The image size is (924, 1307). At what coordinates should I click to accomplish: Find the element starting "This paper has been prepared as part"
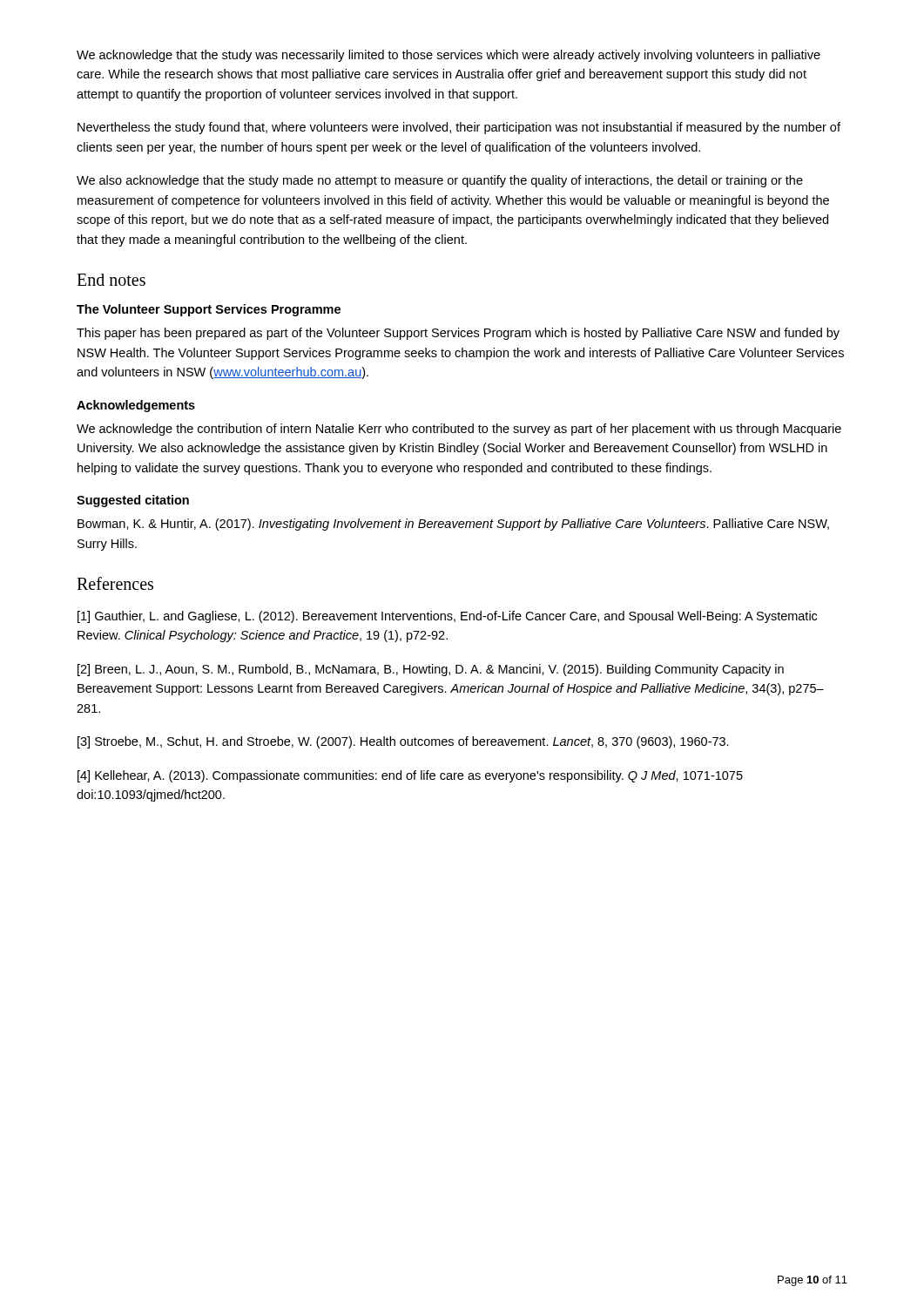click(462, 353)
